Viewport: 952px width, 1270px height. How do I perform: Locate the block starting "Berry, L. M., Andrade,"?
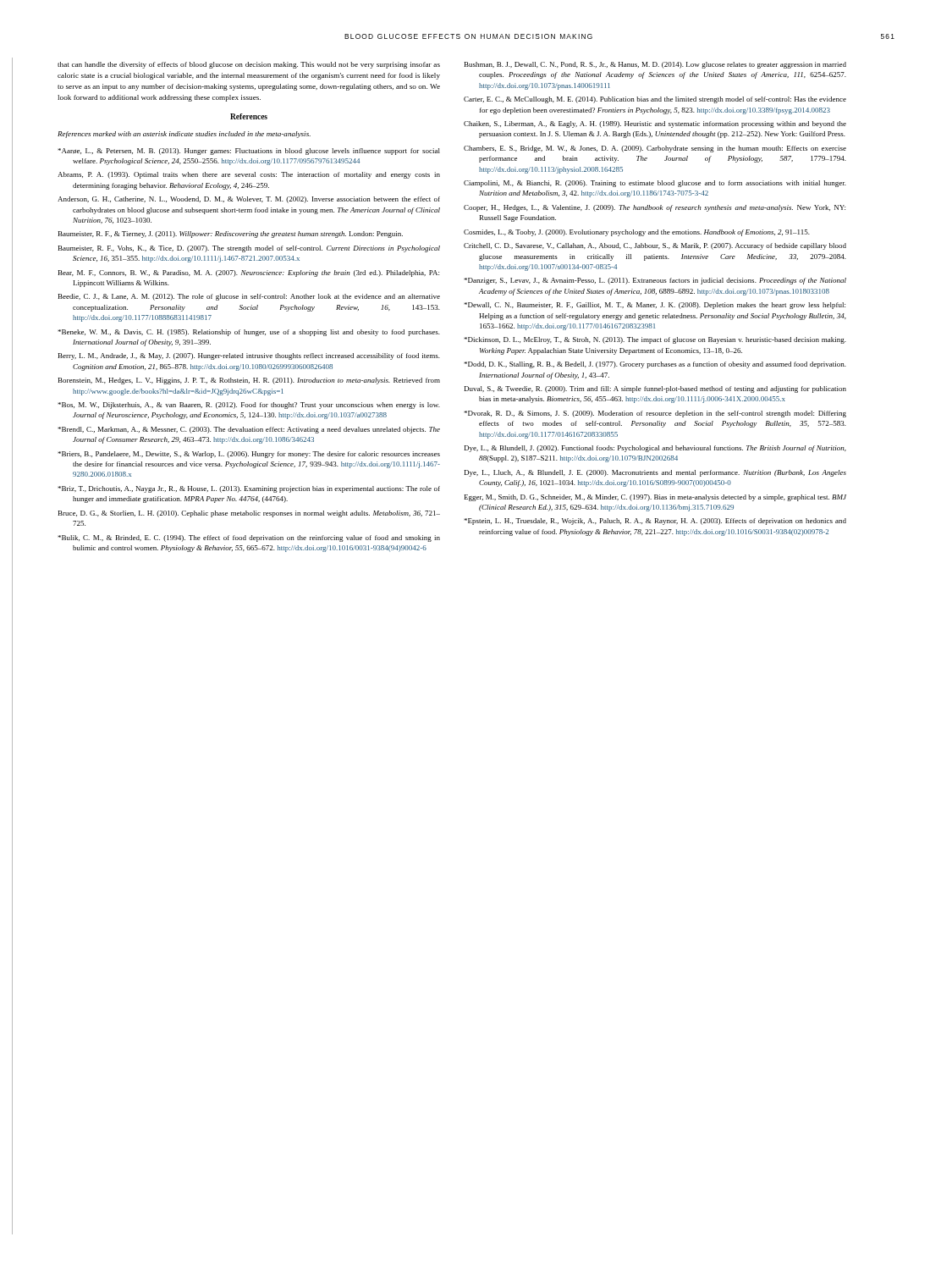coord(249,361)
